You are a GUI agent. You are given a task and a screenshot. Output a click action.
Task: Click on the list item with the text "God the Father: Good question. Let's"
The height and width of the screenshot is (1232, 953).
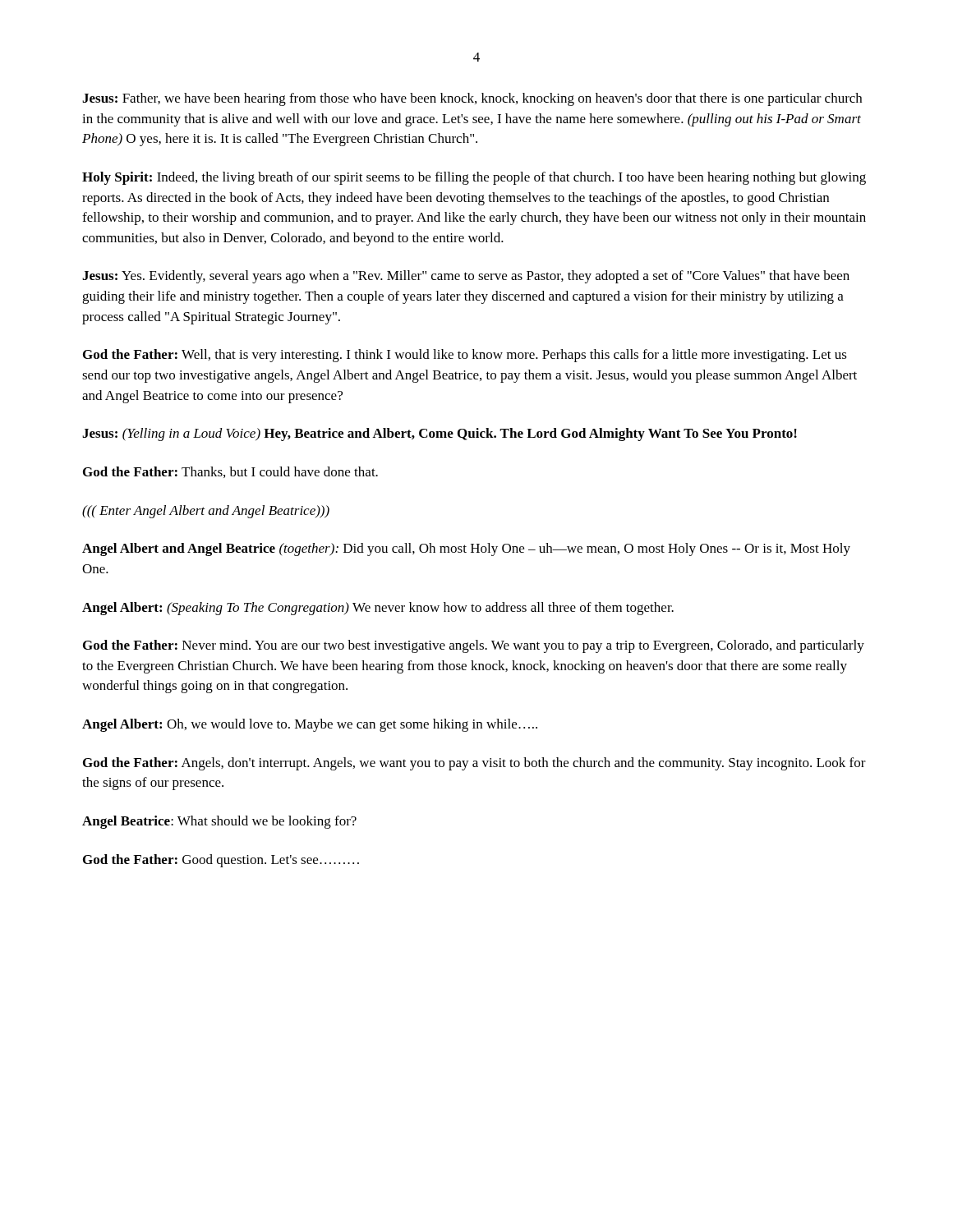(221, 861)
